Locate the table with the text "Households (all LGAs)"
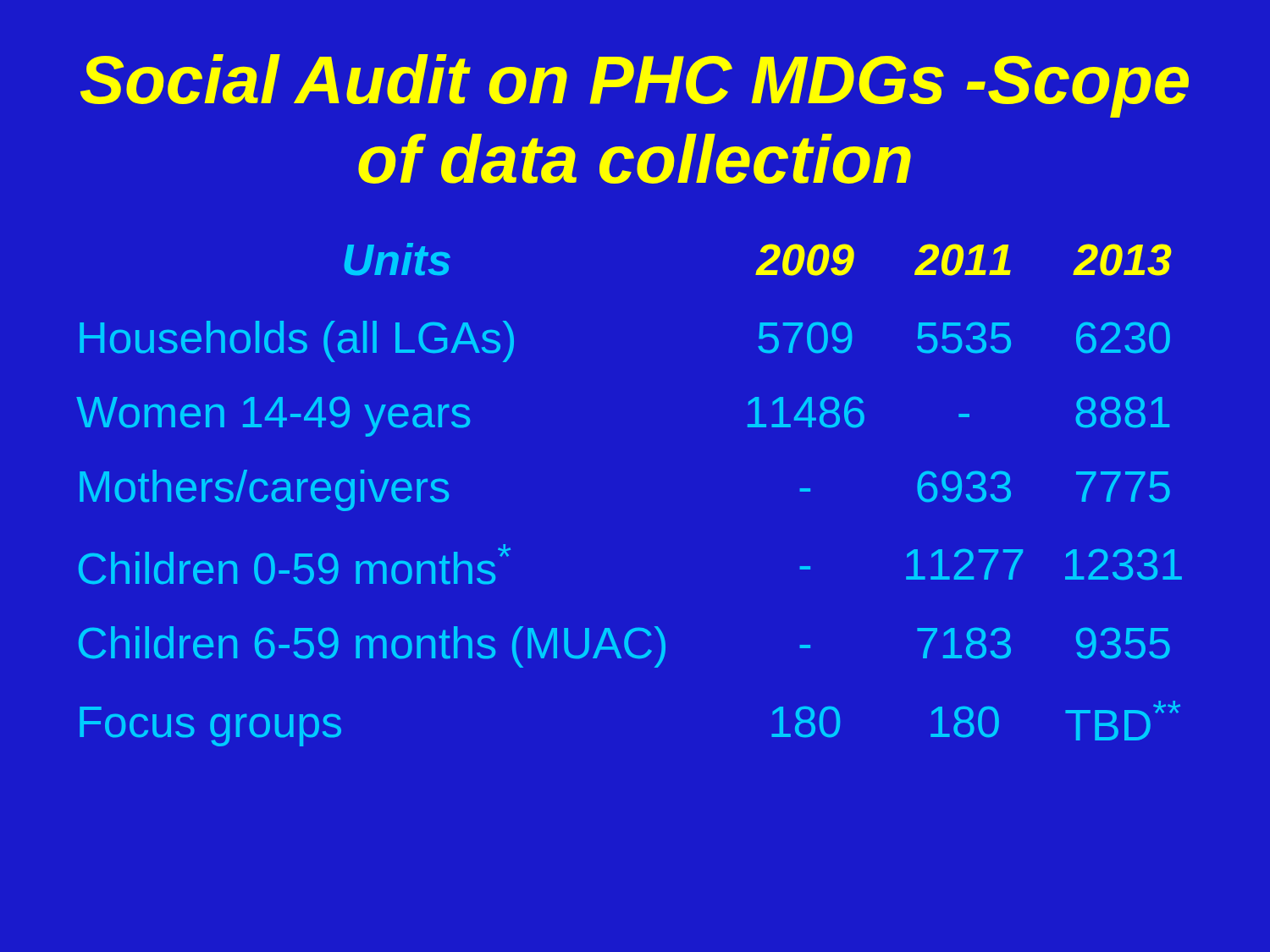Image resolution: width=1270 pixels, height=952 pixels. coord(635,499)
